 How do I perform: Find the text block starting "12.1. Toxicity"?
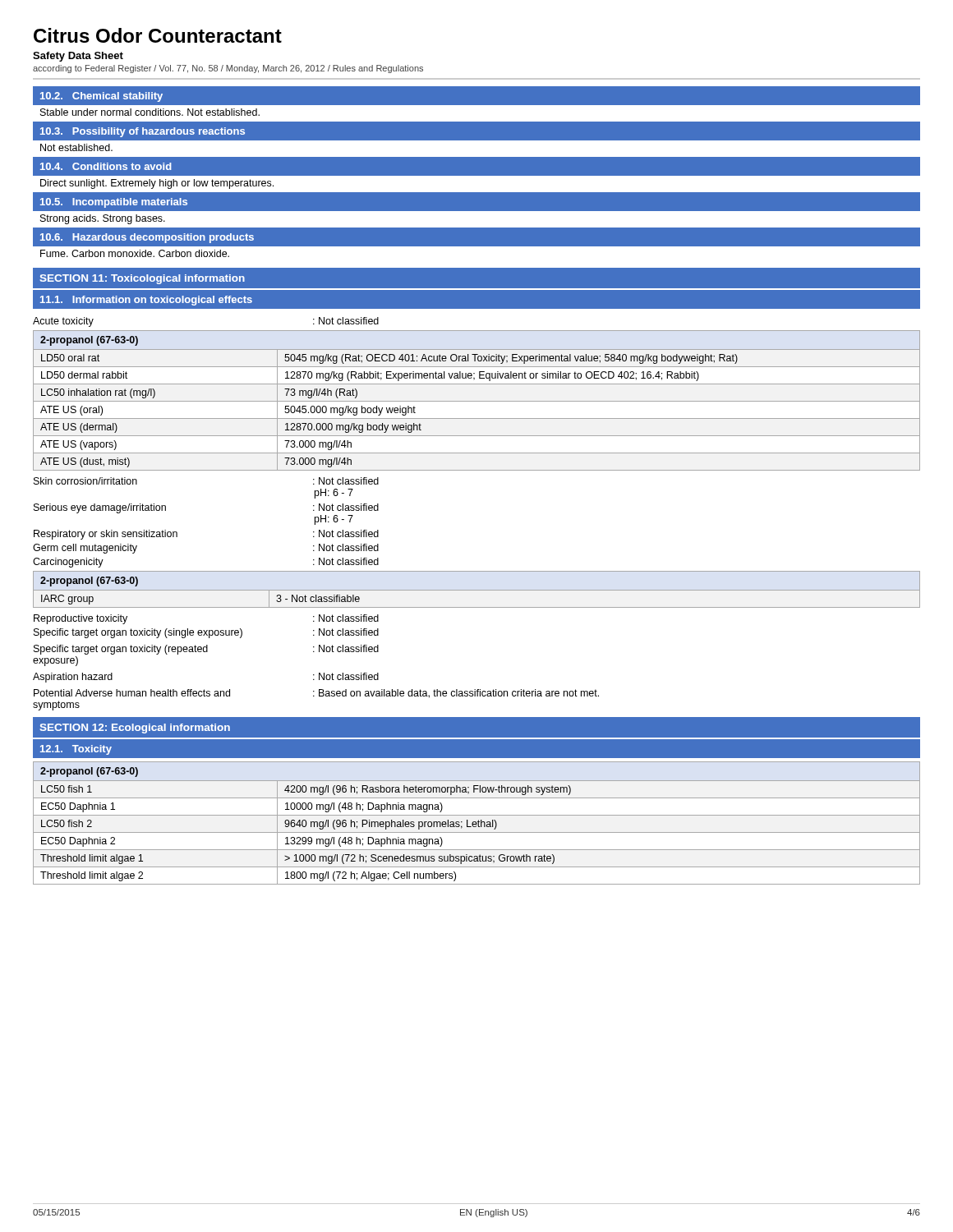tap(76, 749)
